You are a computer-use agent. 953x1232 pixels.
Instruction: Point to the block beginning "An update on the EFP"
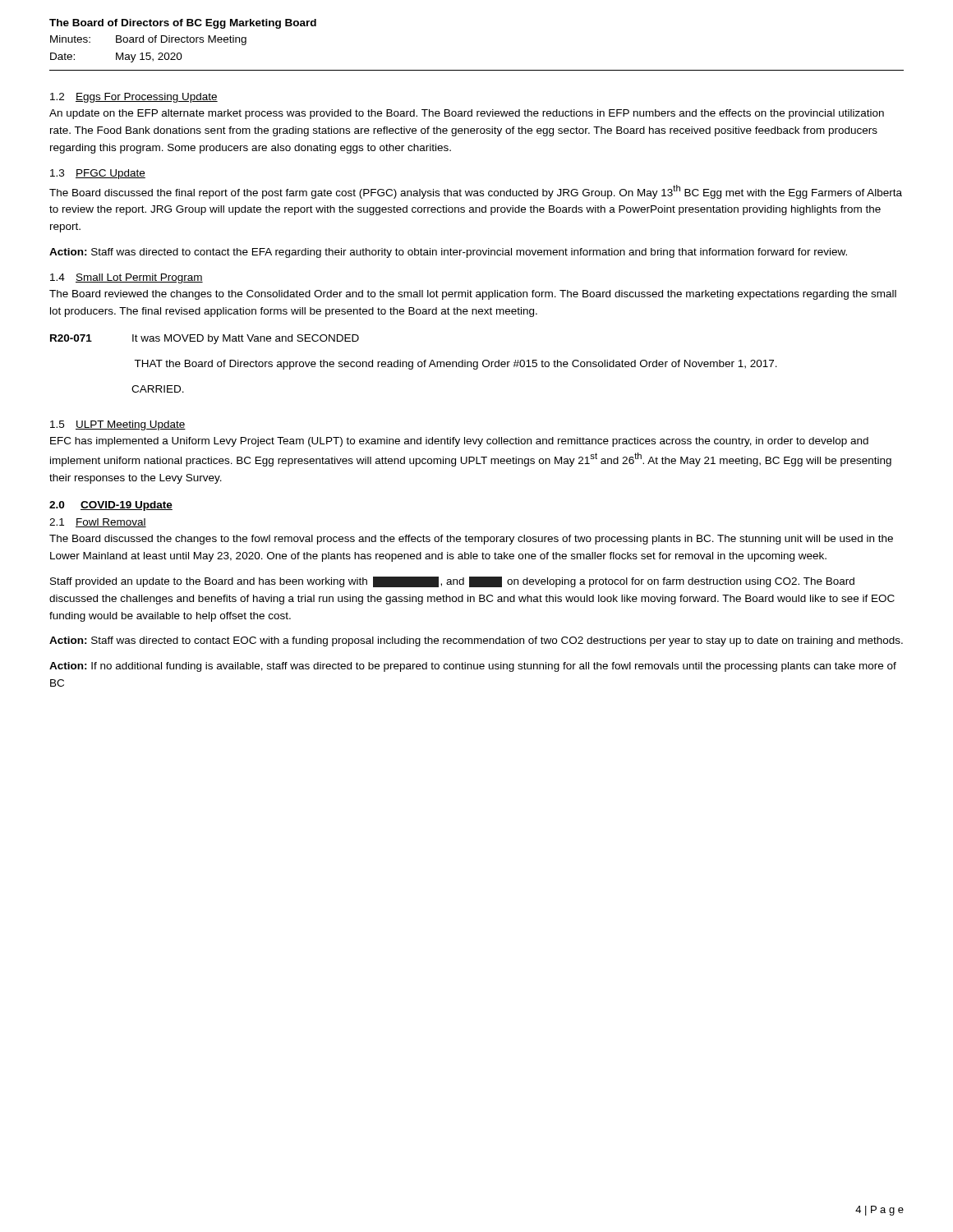click(467, 130)
